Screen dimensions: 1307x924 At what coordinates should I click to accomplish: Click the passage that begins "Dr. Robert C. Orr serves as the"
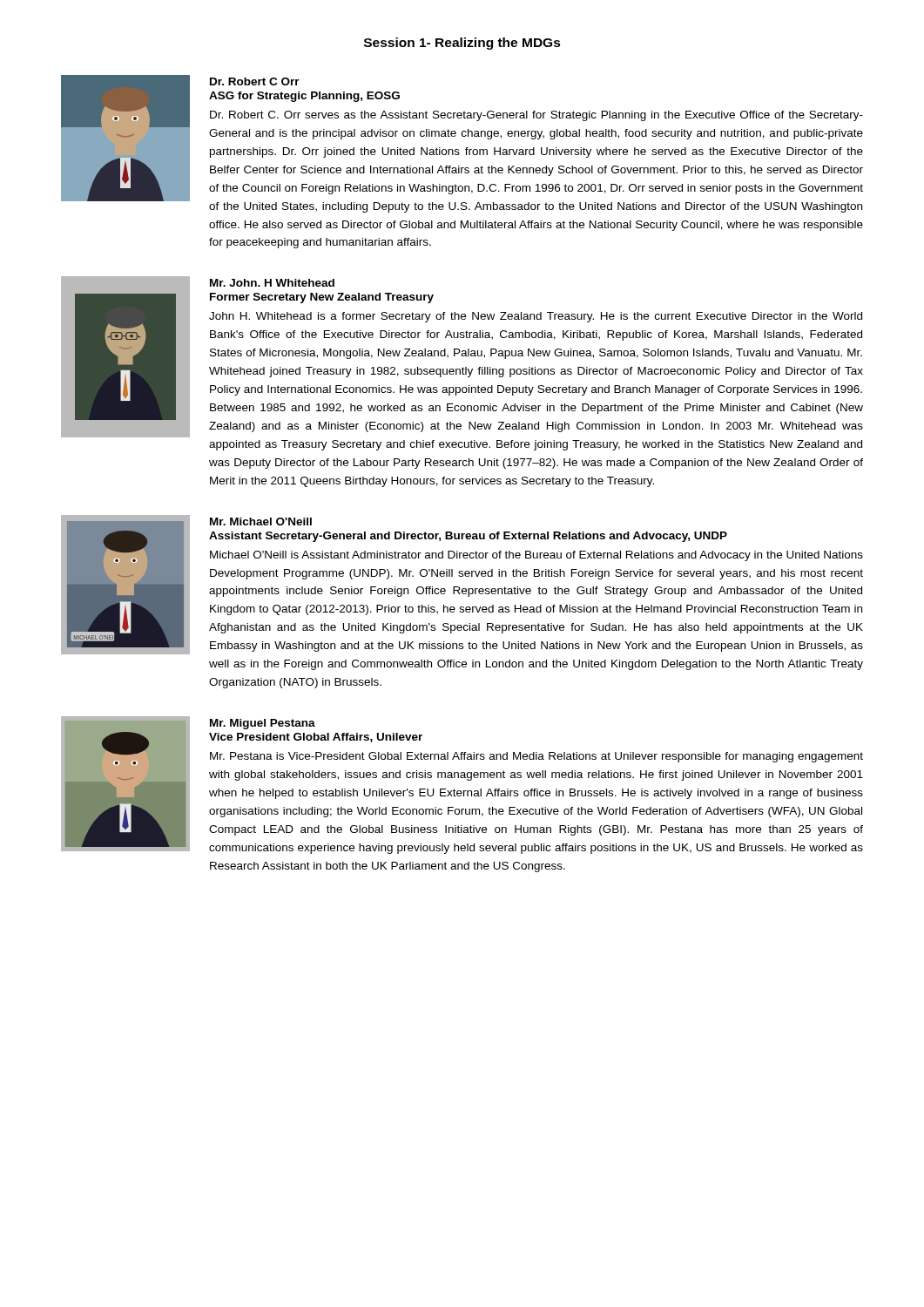coord(536,178)
